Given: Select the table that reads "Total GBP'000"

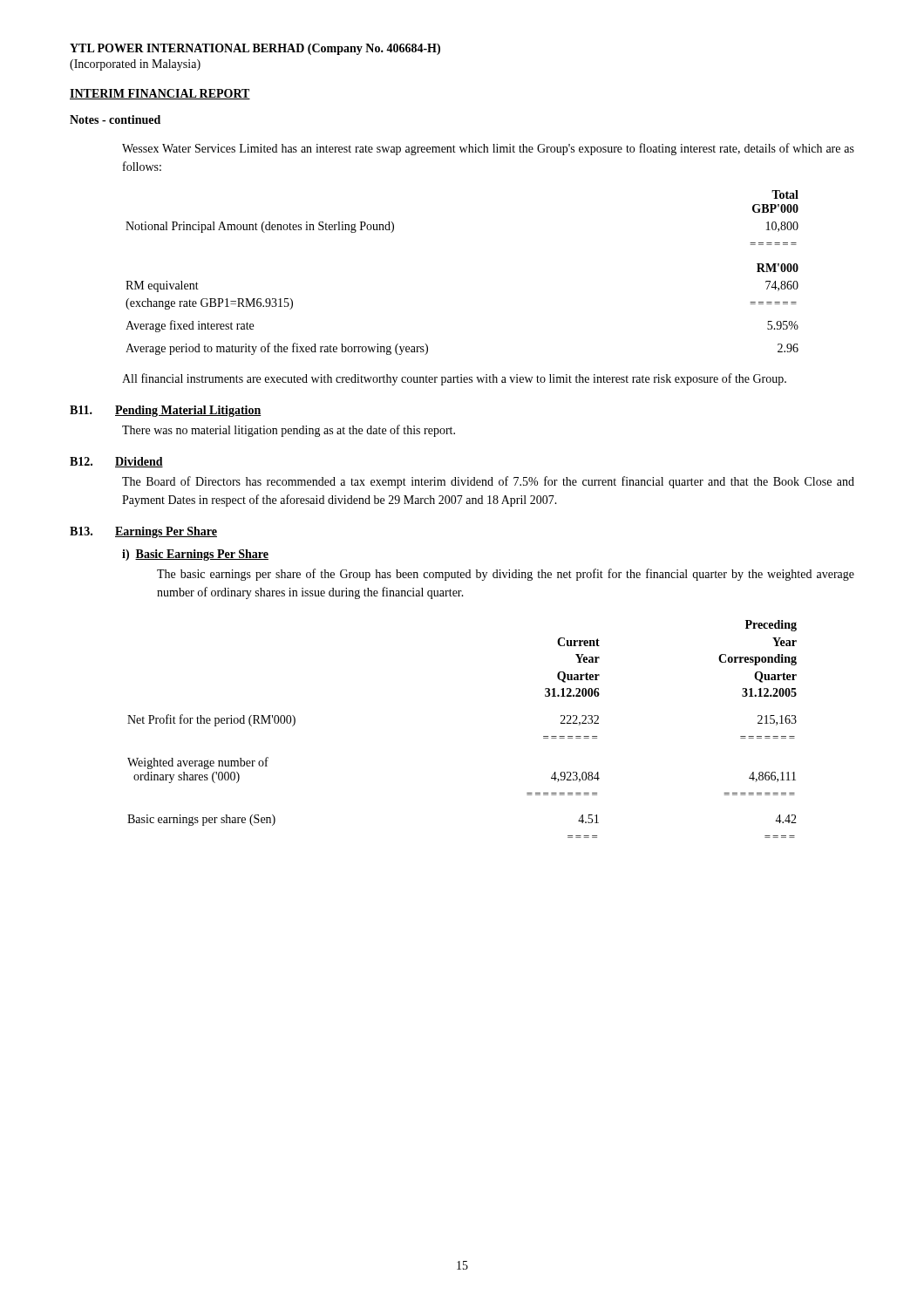Looking at the screenshot, I should [x=462, y=220].
